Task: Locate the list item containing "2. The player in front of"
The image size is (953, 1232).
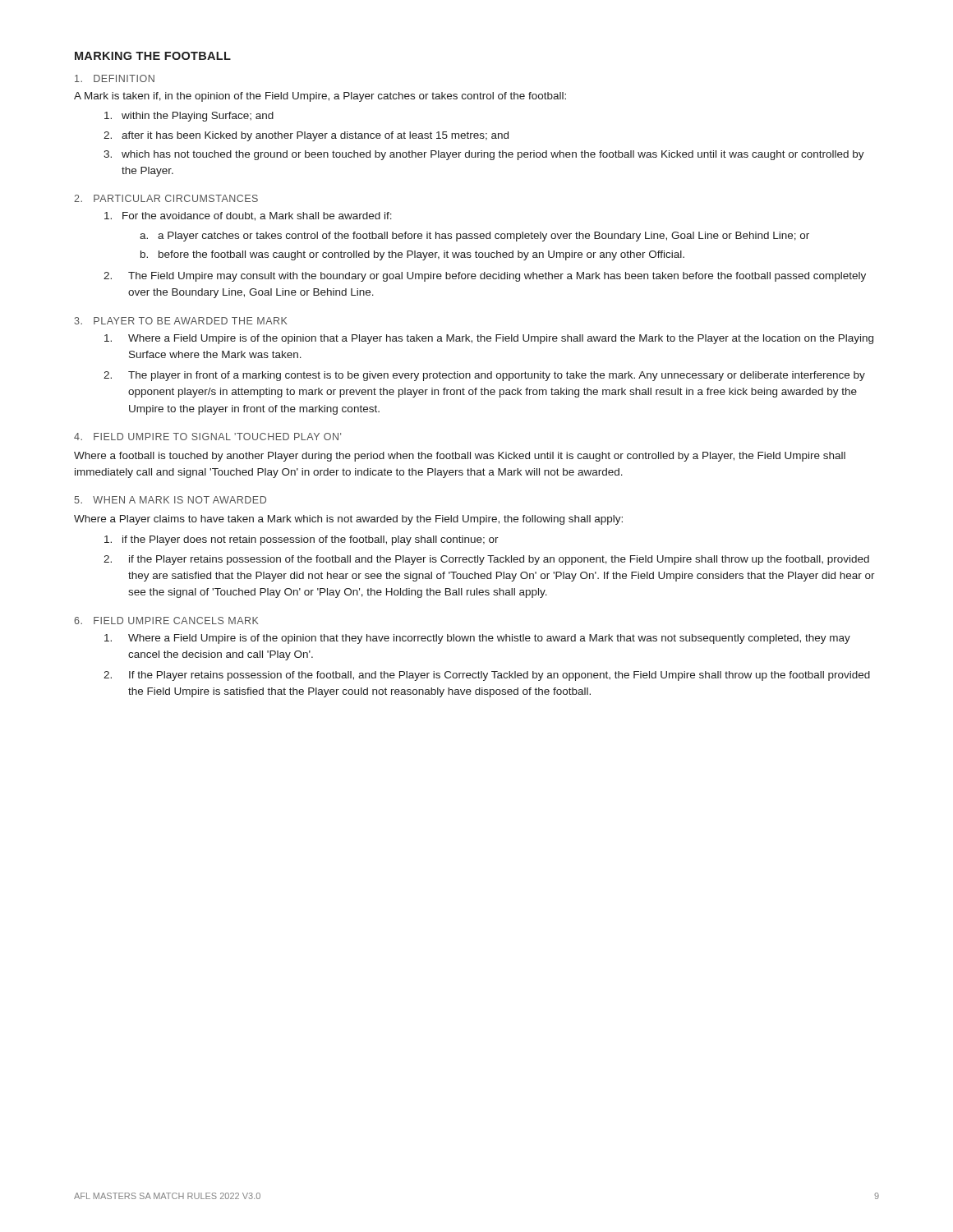Action: click(x=491, y=392)
